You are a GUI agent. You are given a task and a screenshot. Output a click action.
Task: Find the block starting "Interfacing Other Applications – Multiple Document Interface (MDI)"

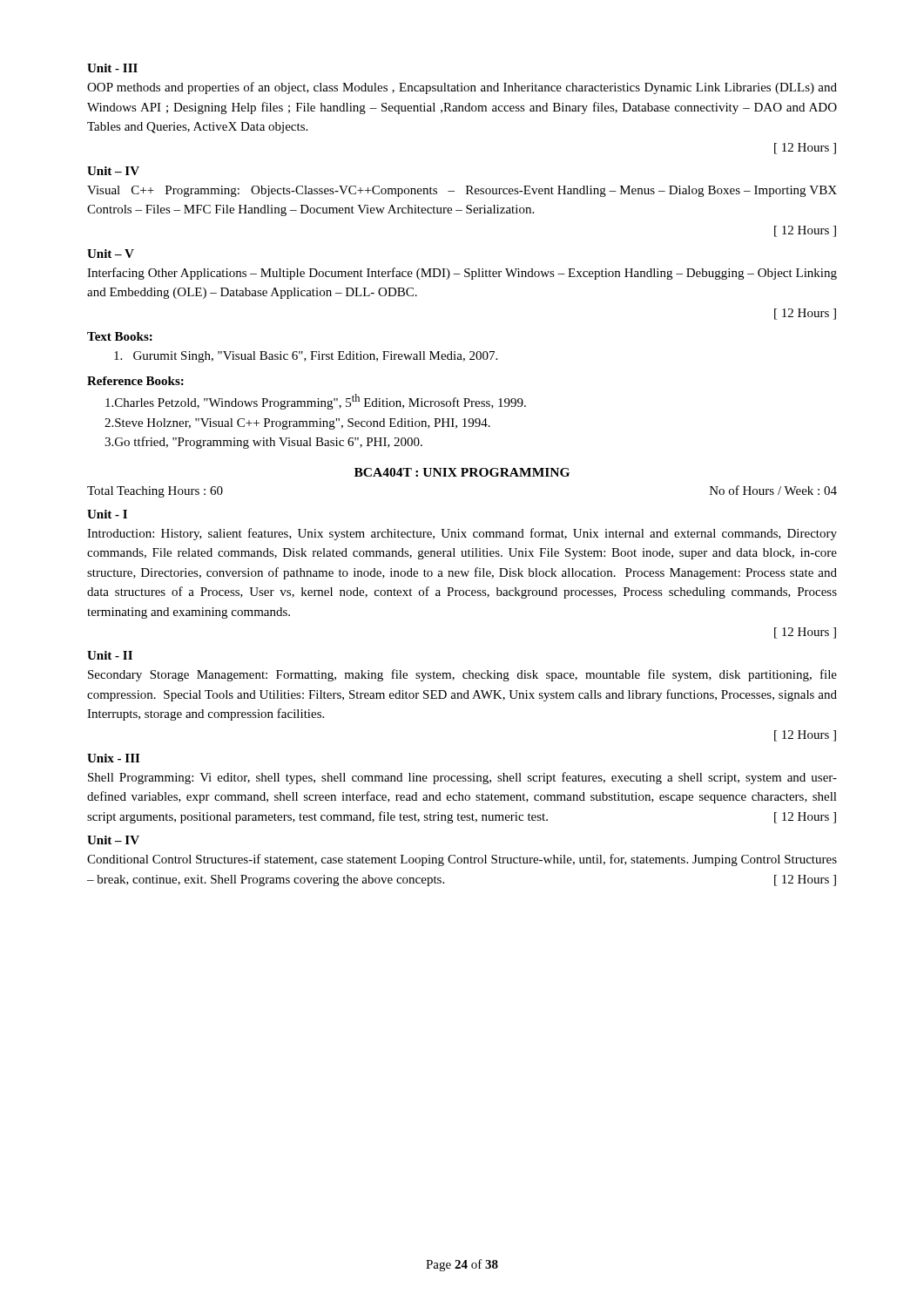(462, 282)
